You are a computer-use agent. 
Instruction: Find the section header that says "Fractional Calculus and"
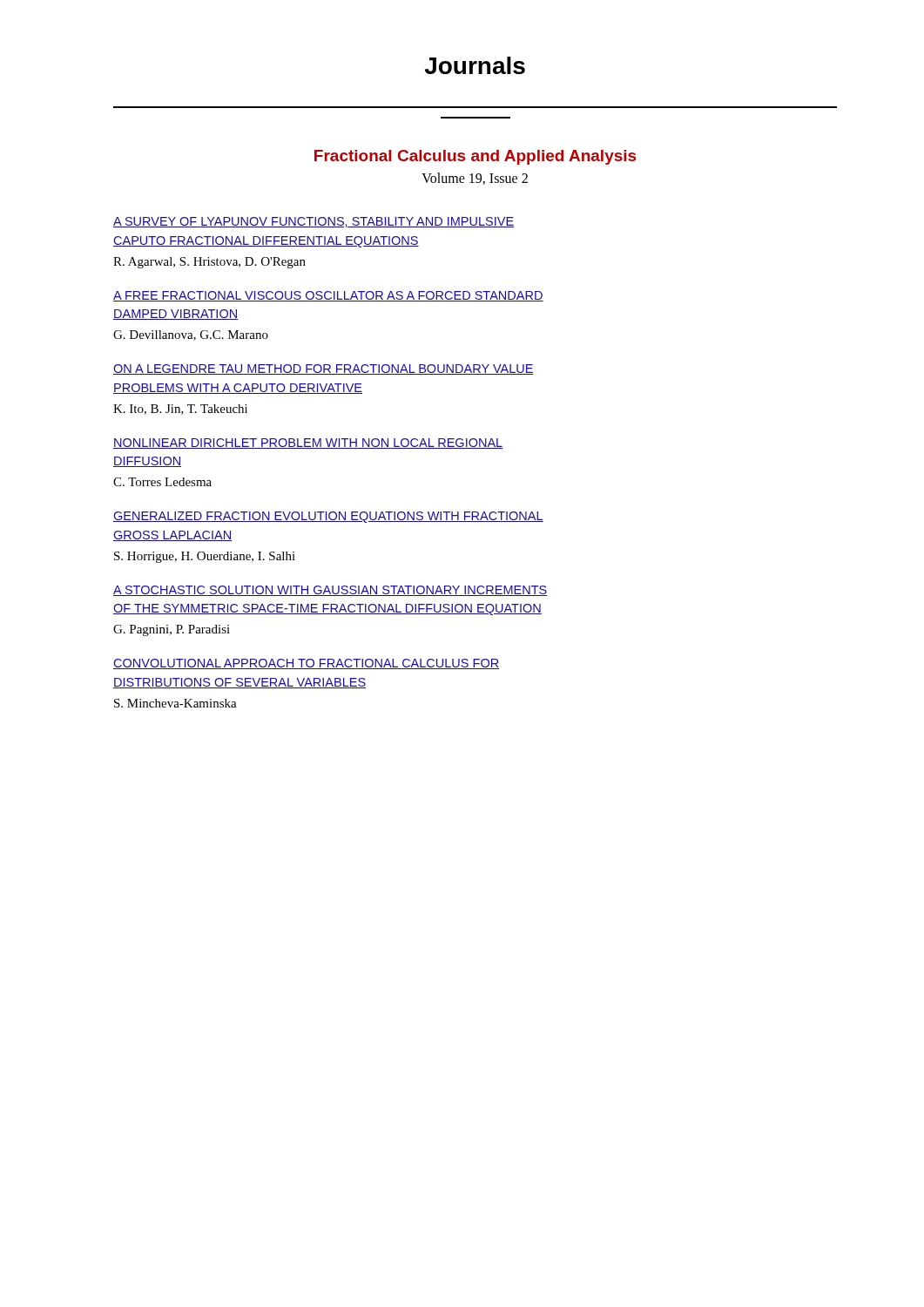(x=475, y=156)
